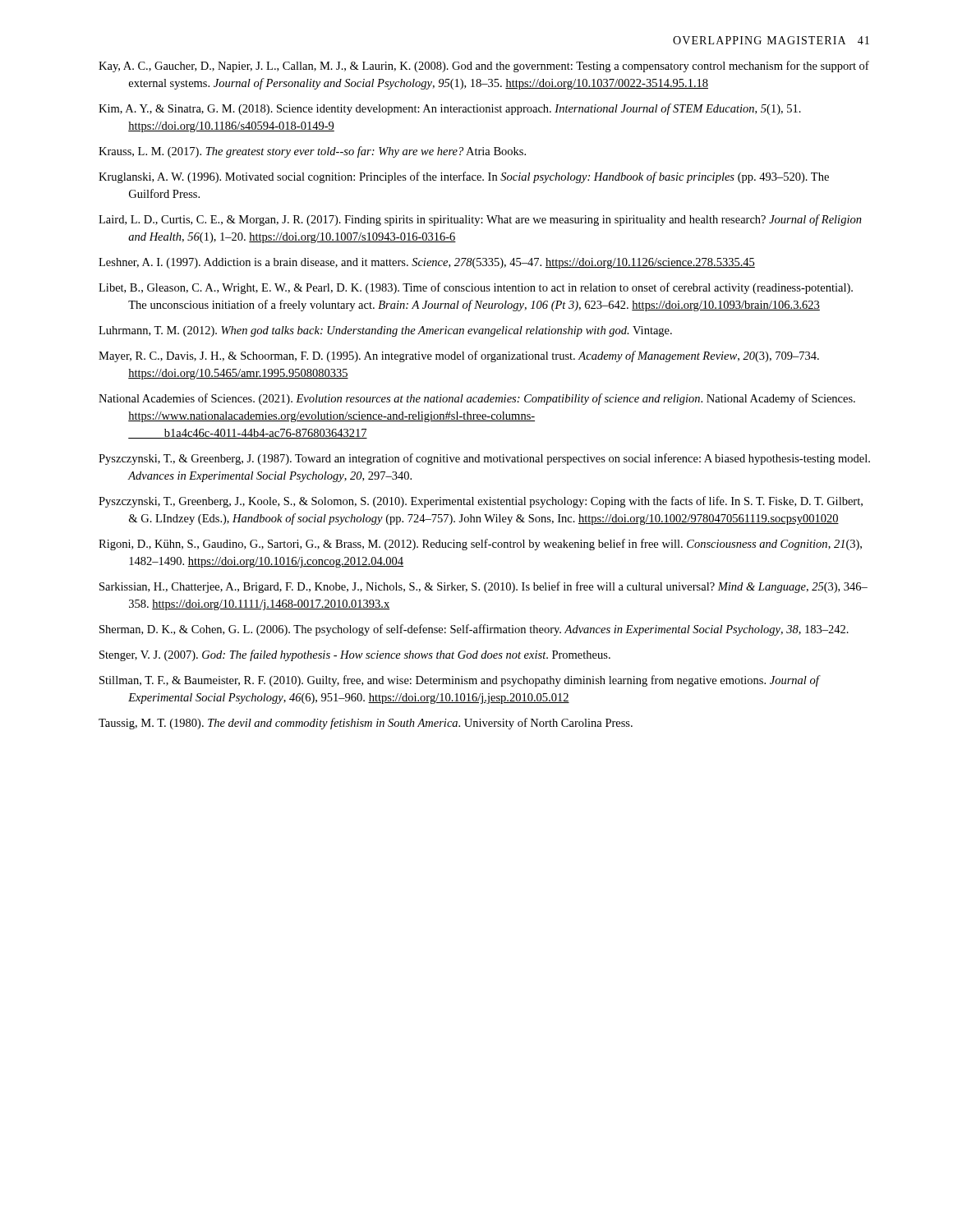Click on the list item that reads "Pyszczynski, T., & Greenberg, J. (1987)."
The height and width of the screenshot is (1232, 953).
pos(485,467)
